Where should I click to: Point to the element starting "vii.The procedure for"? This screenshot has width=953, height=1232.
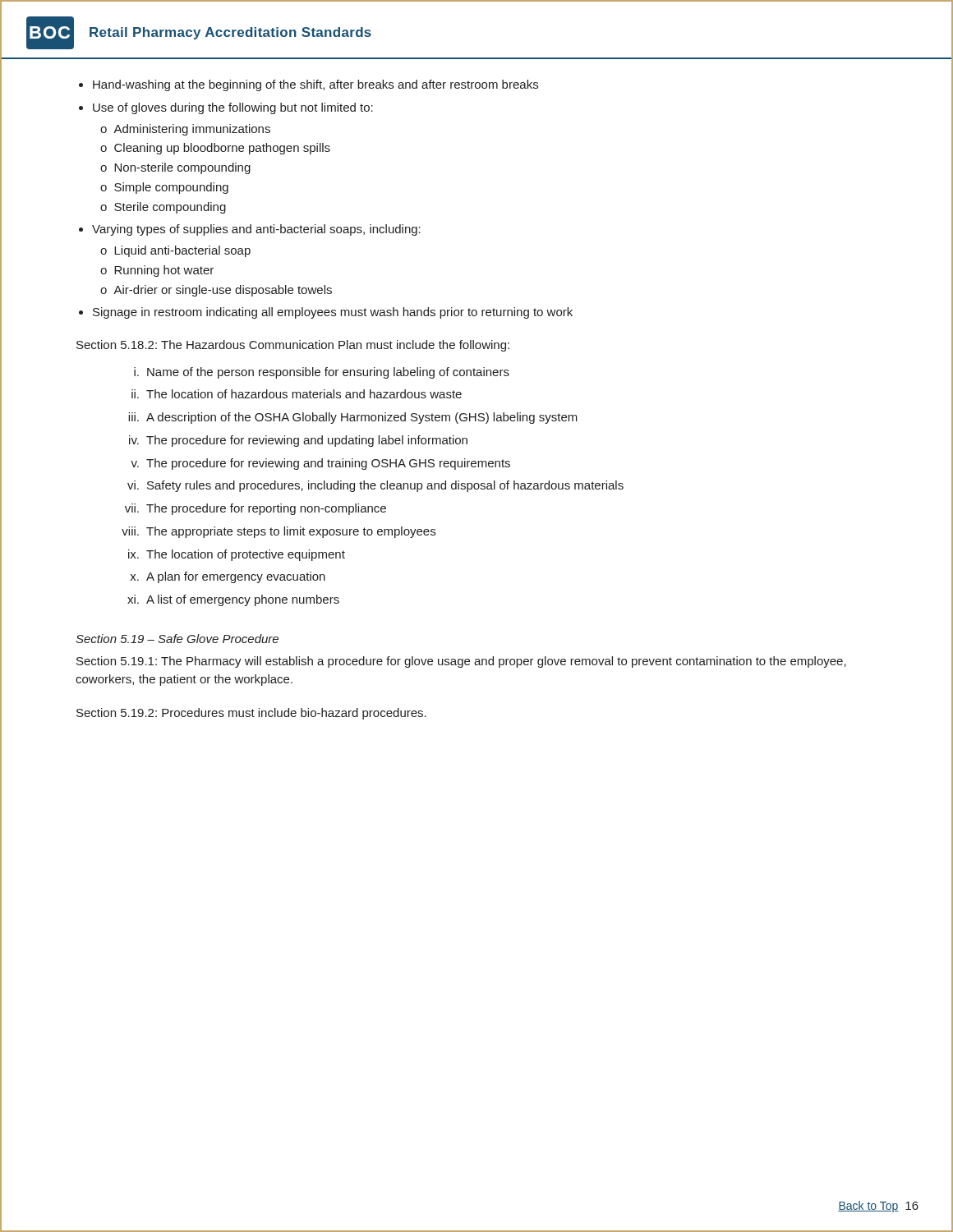pos(256,509)
